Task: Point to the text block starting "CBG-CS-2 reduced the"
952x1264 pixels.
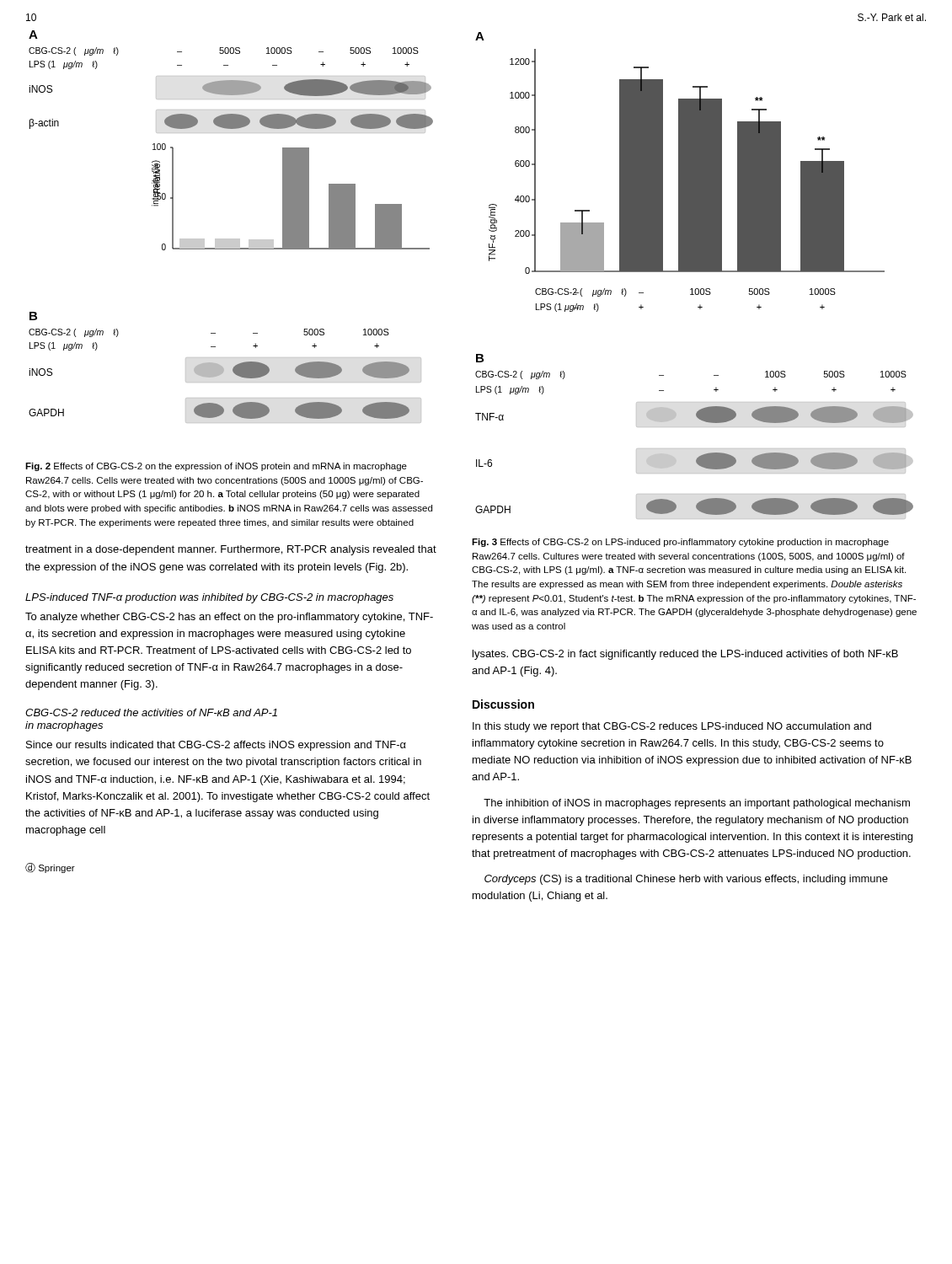Action: 152,719
